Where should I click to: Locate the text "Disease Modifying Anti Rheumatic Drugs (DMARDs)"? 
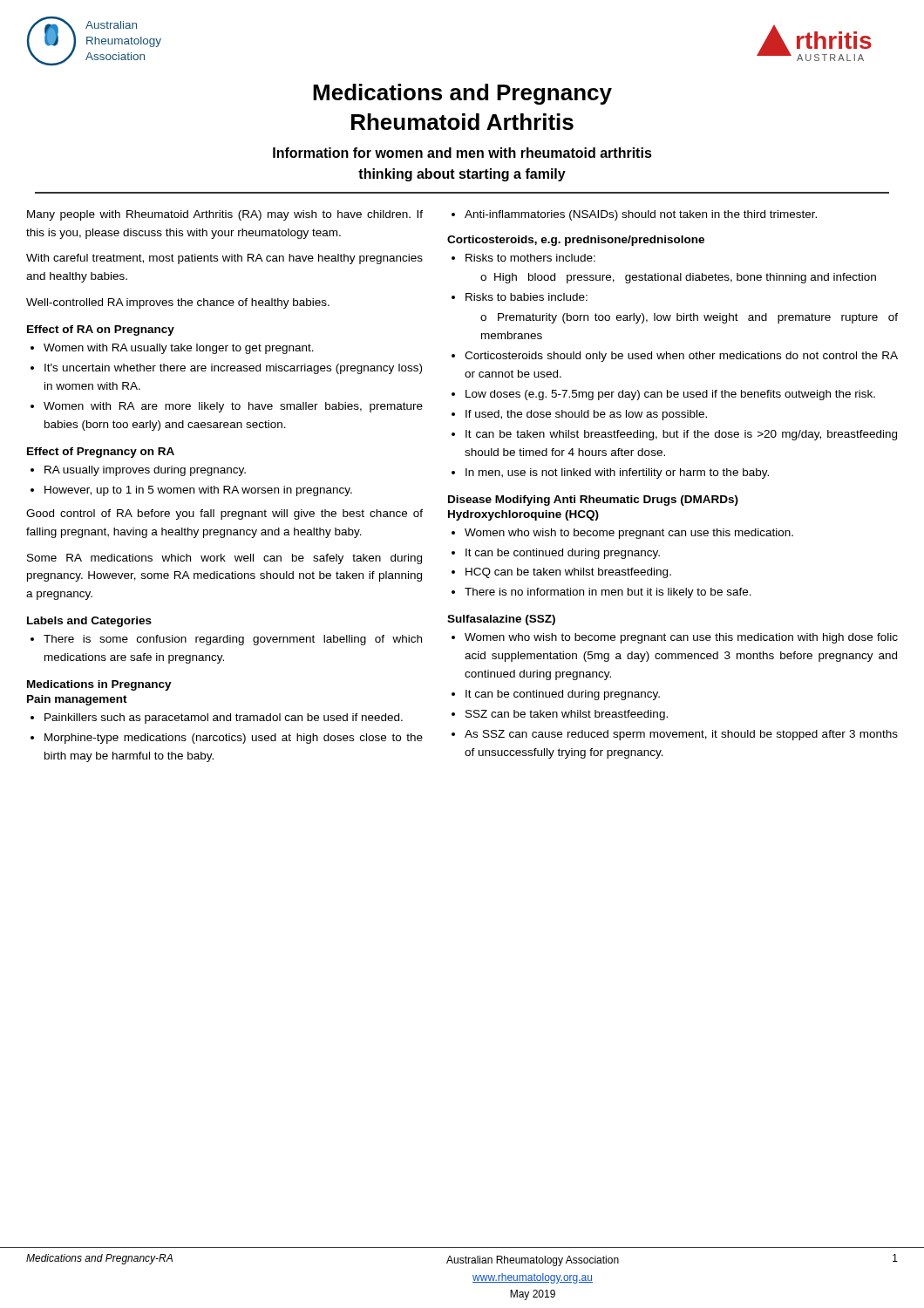tap(593, 499)
